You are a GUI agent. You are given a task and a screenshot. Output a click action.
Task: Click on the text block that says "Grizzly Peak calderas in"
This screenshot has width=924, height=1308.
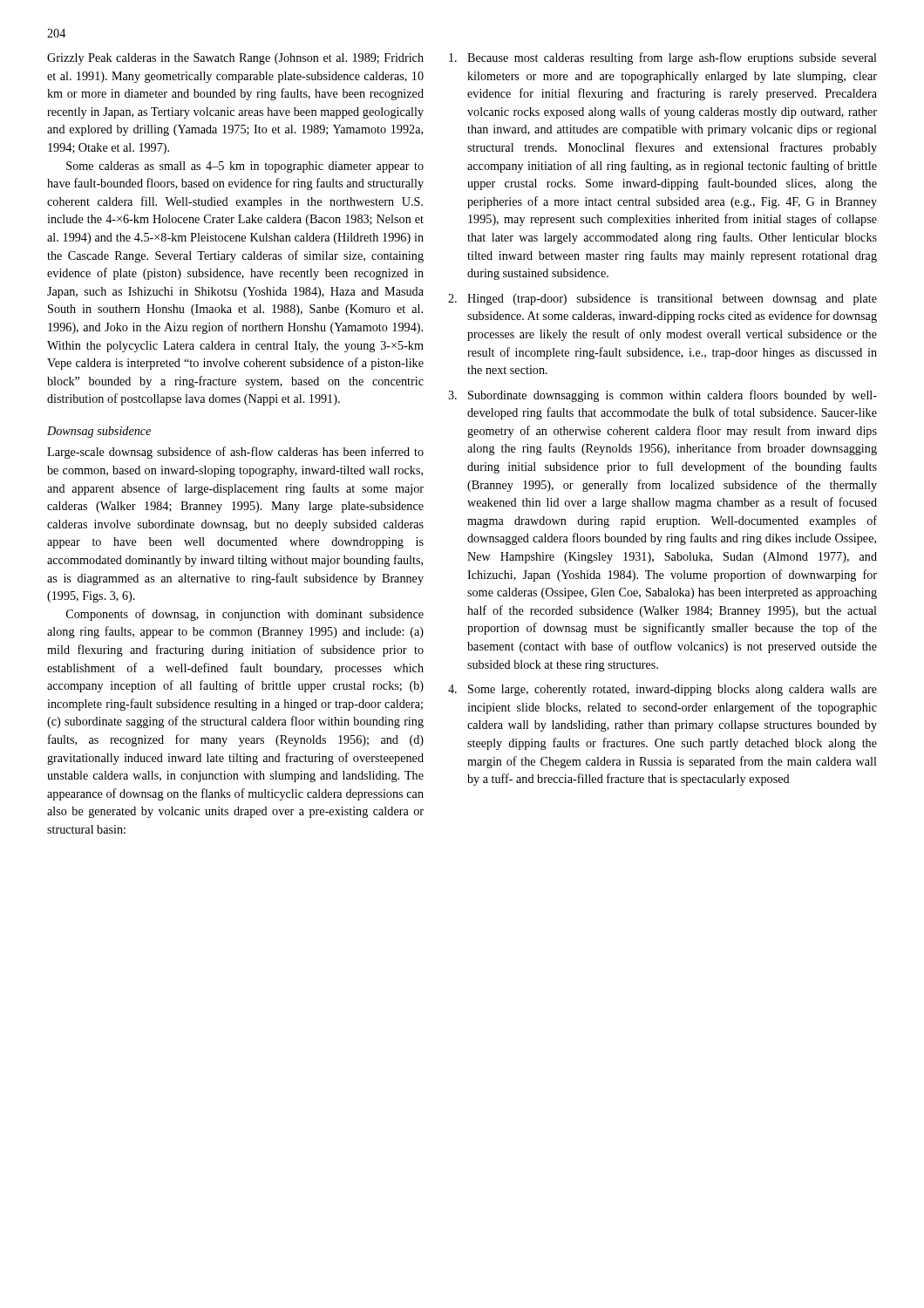(235, 103)
